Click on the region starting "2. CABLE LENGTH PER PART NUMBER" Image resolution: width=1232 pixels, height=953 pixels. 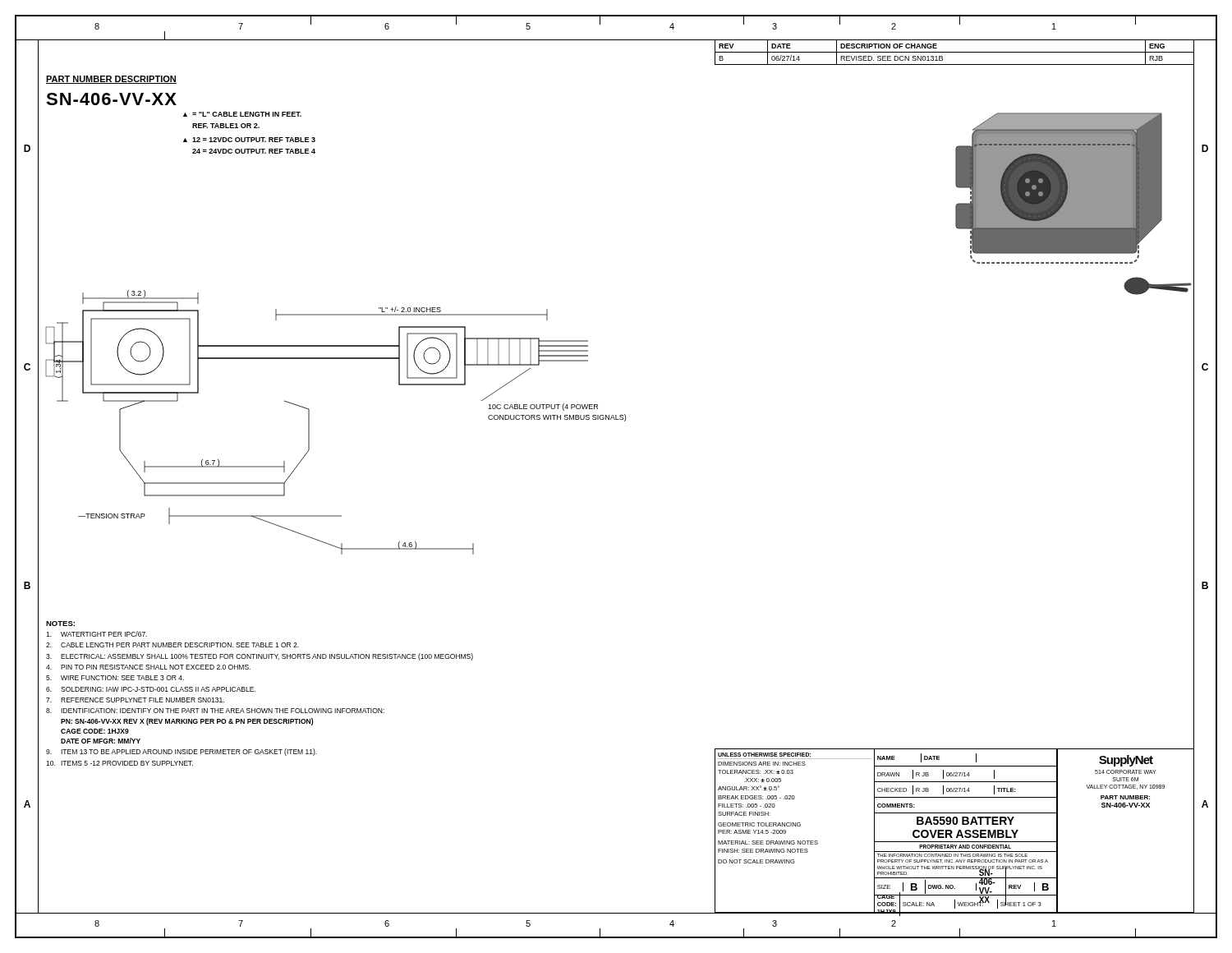point(173,645)
